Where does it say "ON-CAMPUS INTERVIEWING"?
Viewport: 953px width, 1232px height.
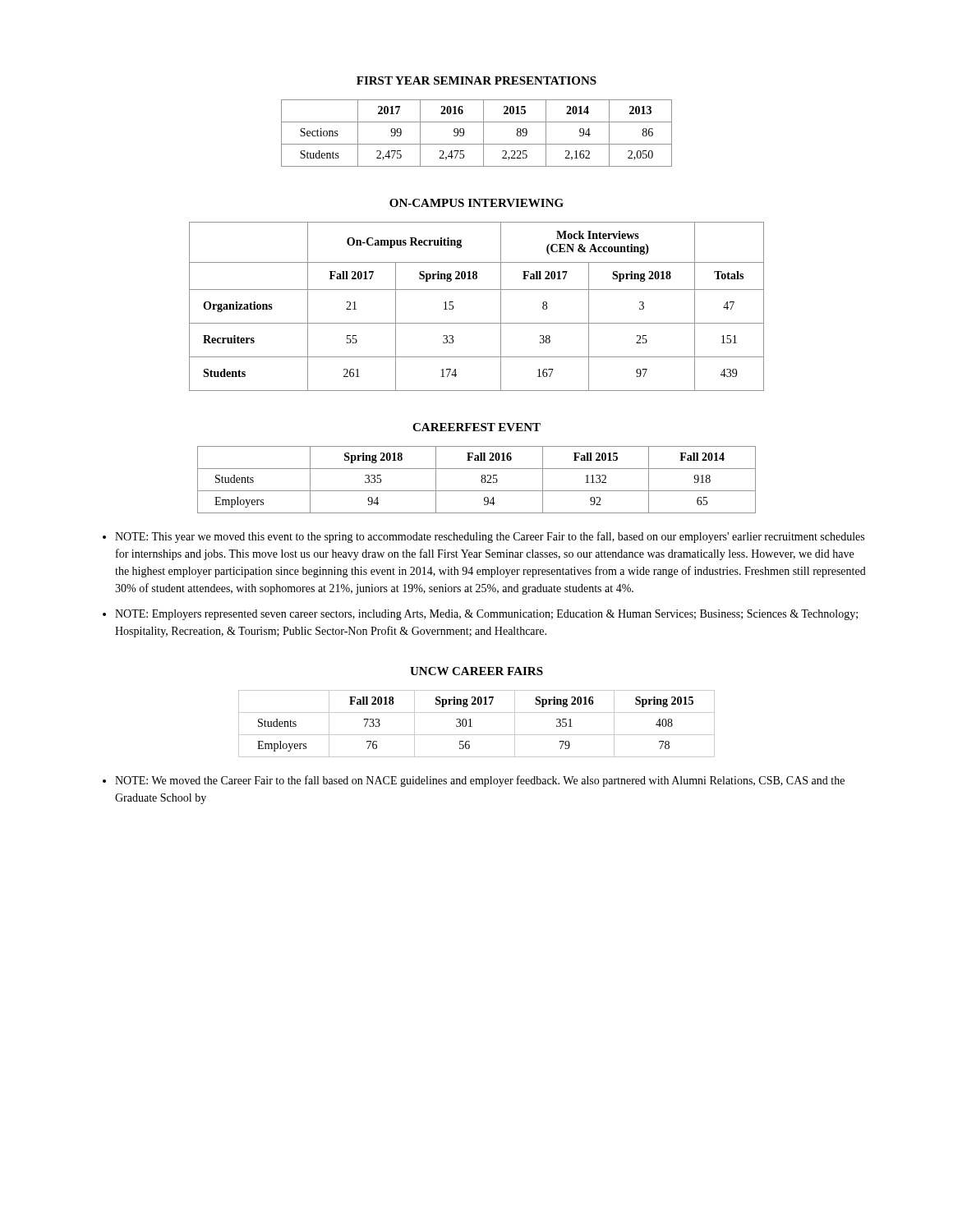pyautogui.click(x=476, y=203)
